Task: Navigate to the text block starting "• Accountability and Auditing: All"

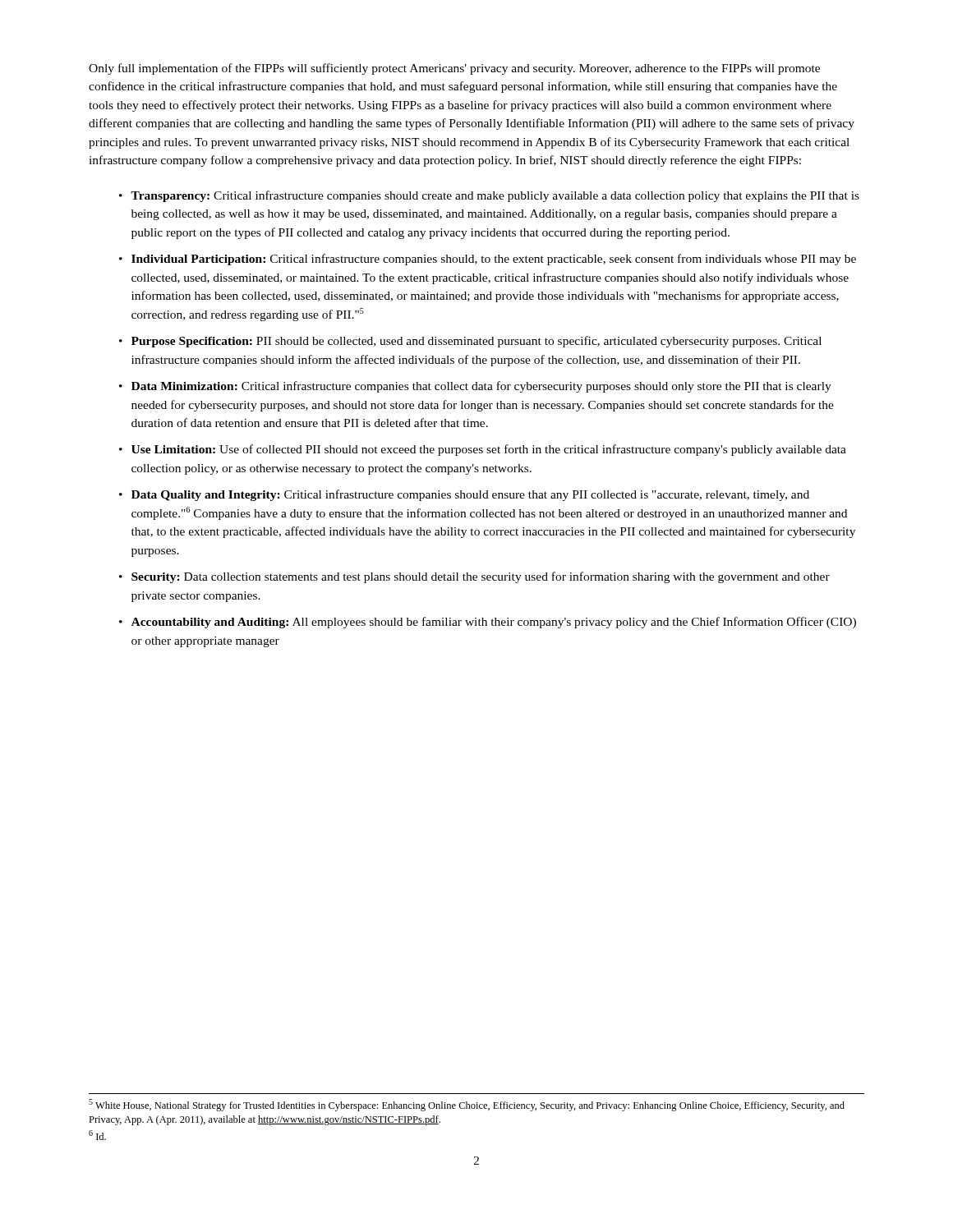Action: [x=491, y=631]
